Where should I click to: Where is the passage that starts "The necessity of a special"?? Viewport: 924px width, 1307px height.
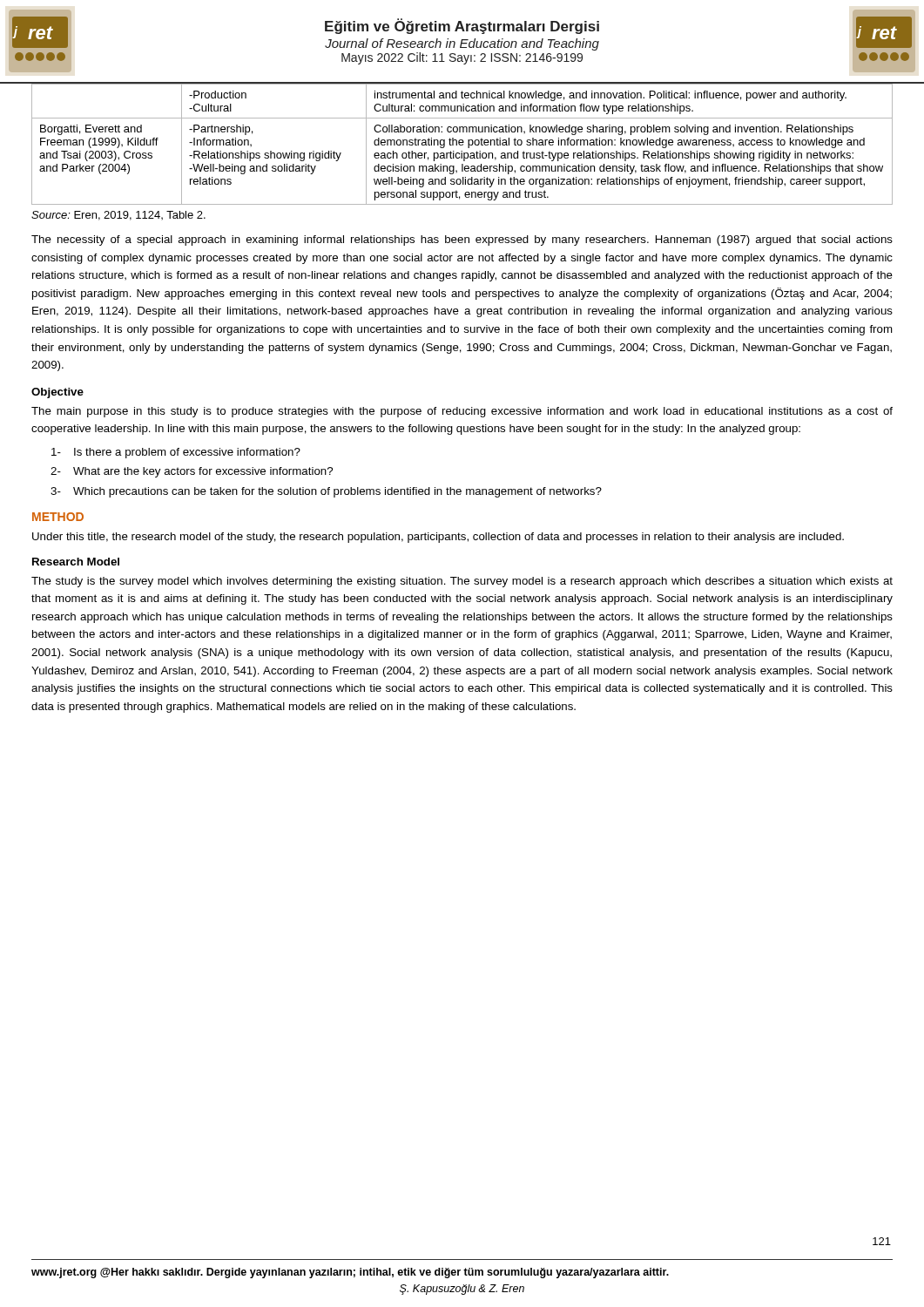462,302
